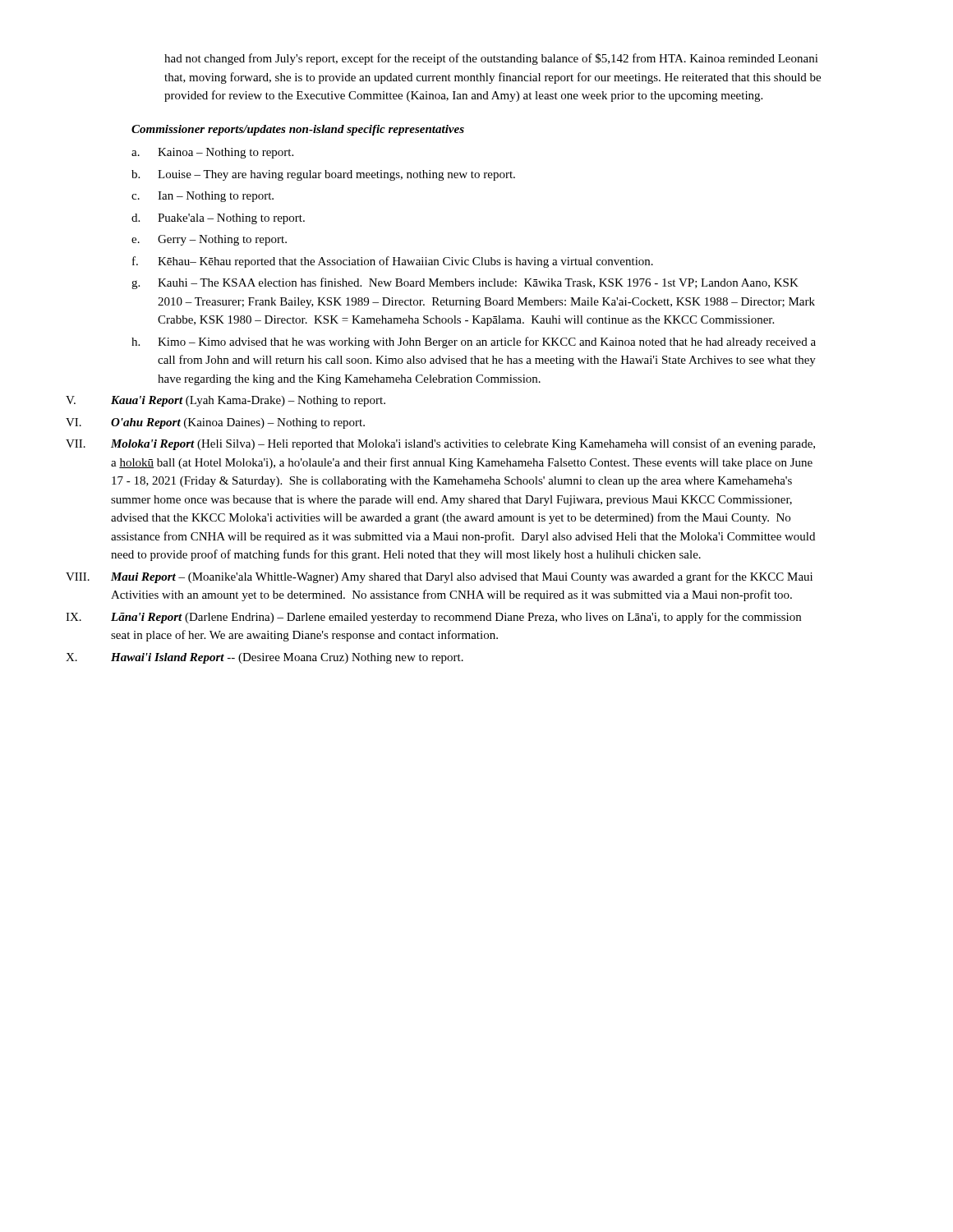The height and width of the screenshot is (1232, 953).
Task: Locate the text "c. Ian – Nothing to report."
Action: (x=203, y=197)
